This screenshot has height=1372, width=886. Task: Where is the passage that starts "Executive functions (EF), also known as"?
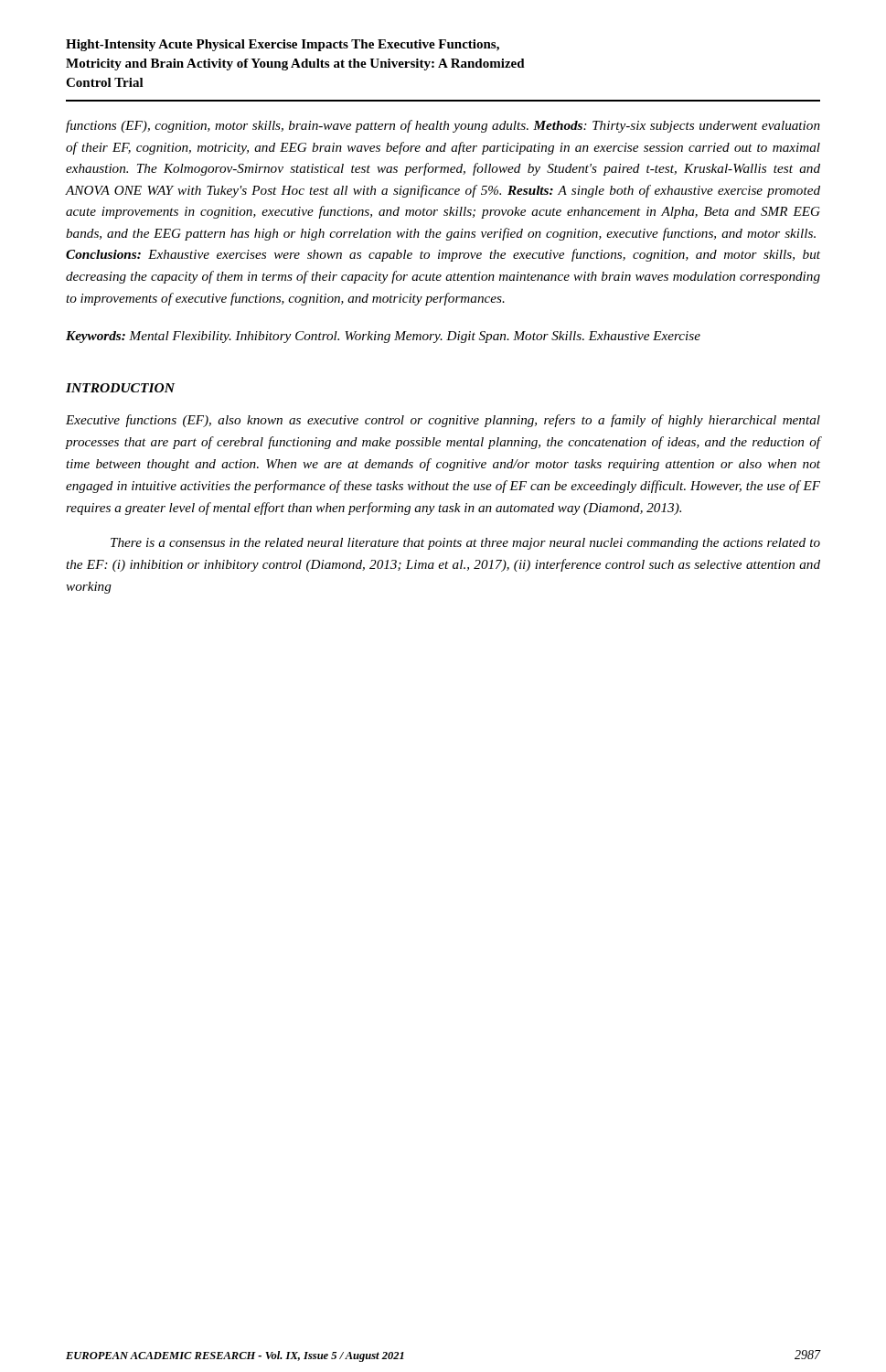pyautogui.click(x=443, y=463)
